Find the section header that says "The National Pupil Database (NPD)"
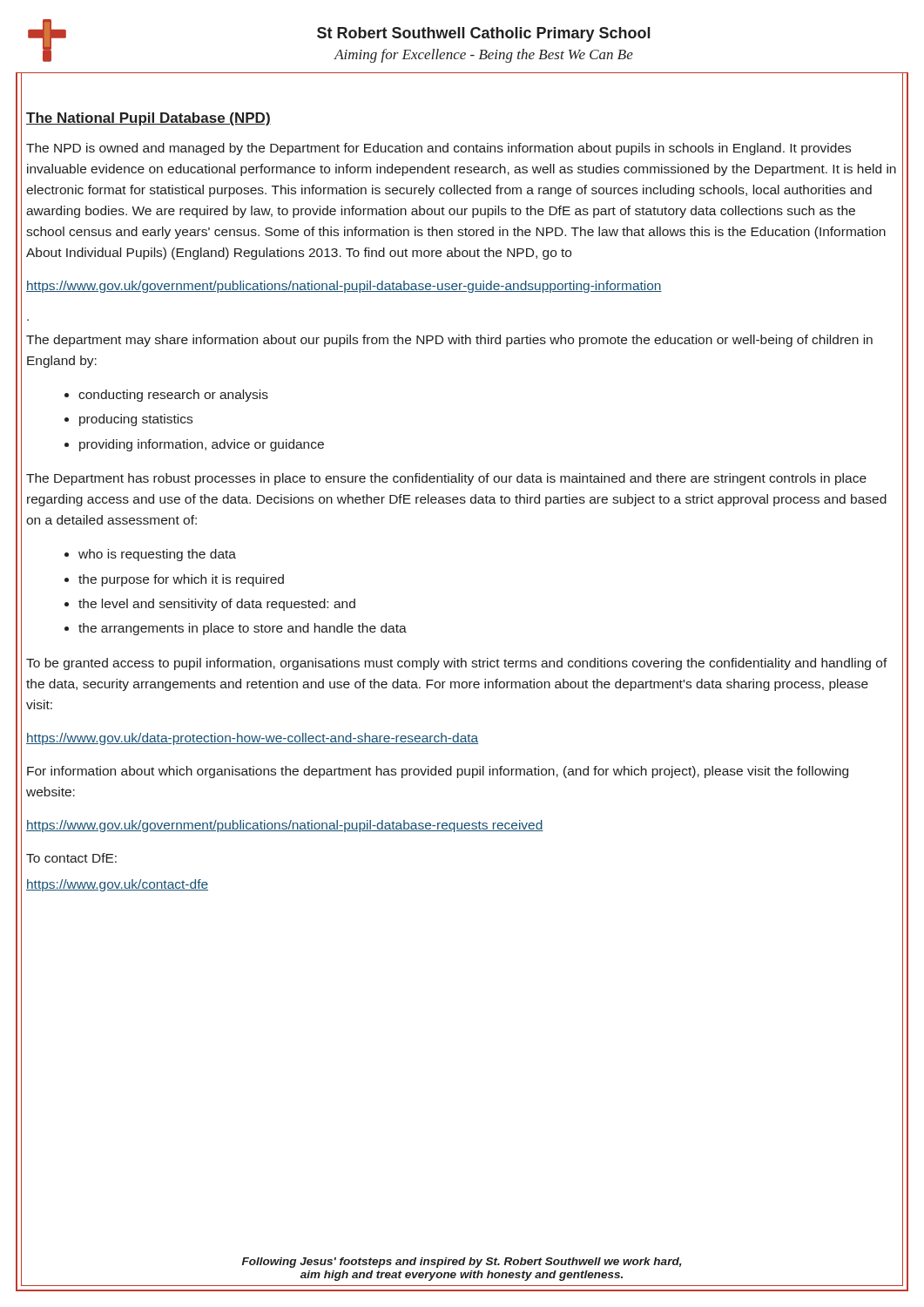 click(148, 118)
